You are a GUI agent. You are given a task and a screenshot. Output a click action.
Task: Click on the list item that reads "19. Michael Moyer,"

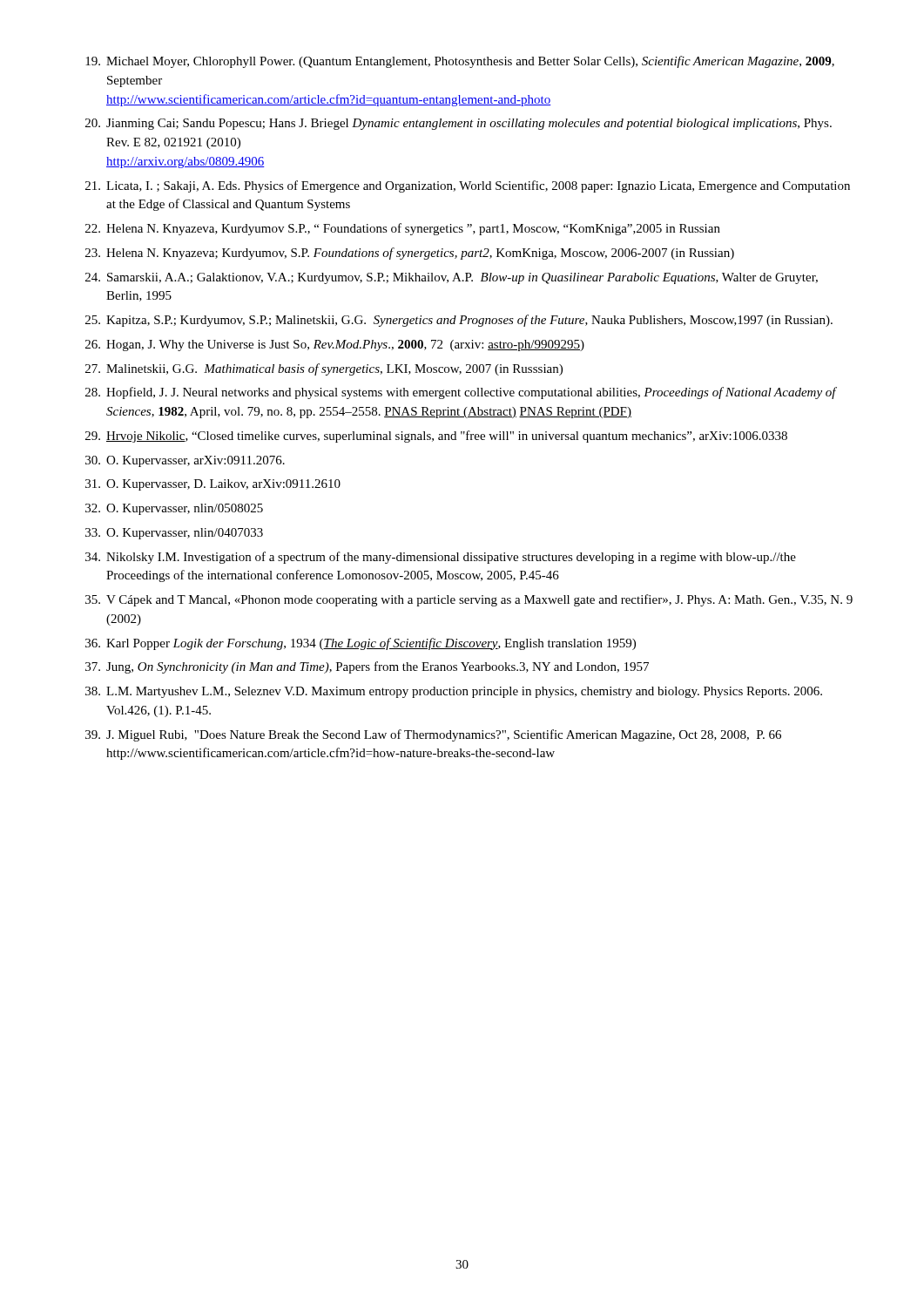point(460,62)
